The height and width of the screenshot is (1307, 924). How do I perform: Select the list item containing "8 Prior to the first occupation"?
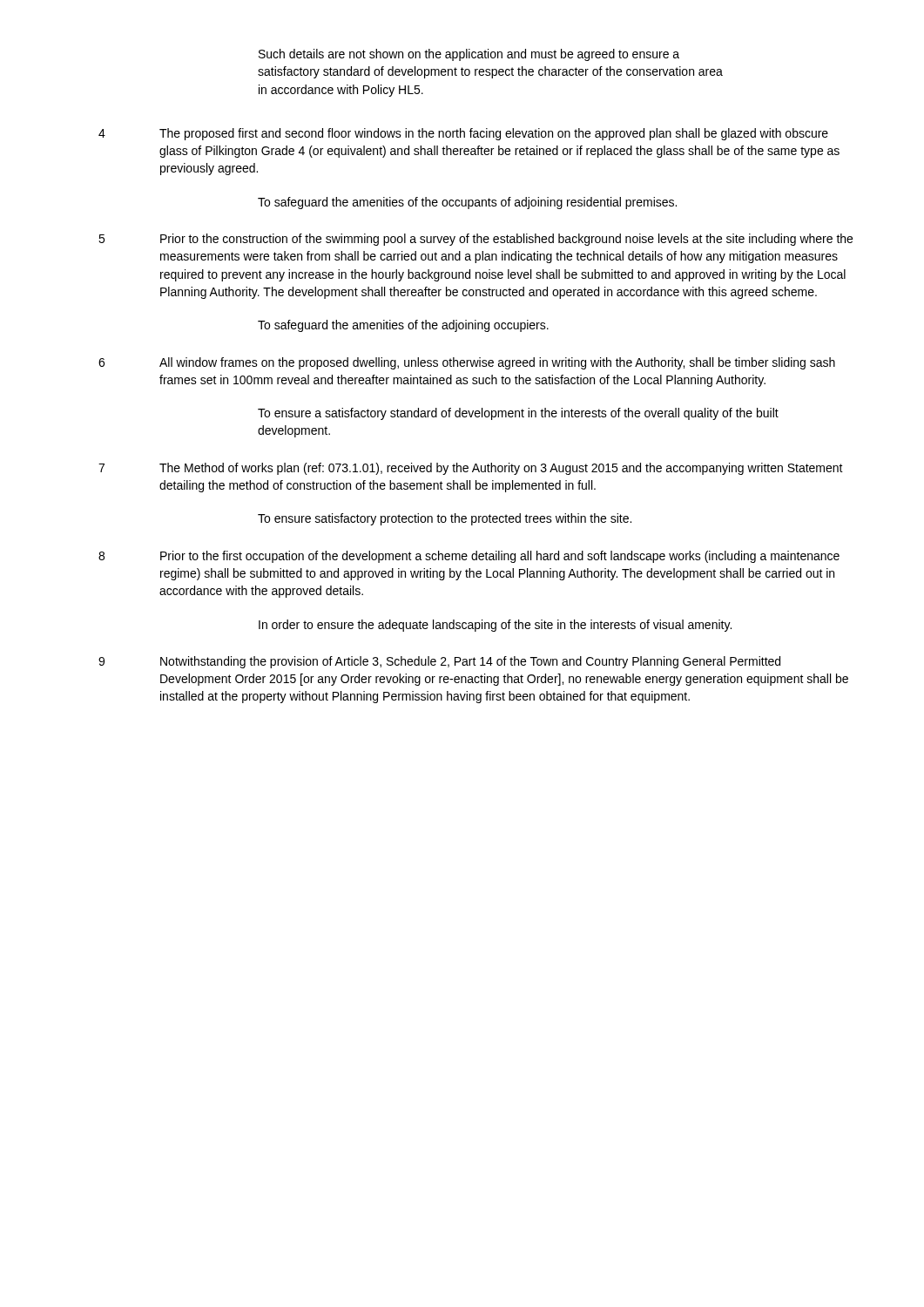pyautogui.click(x=476, y=580)
